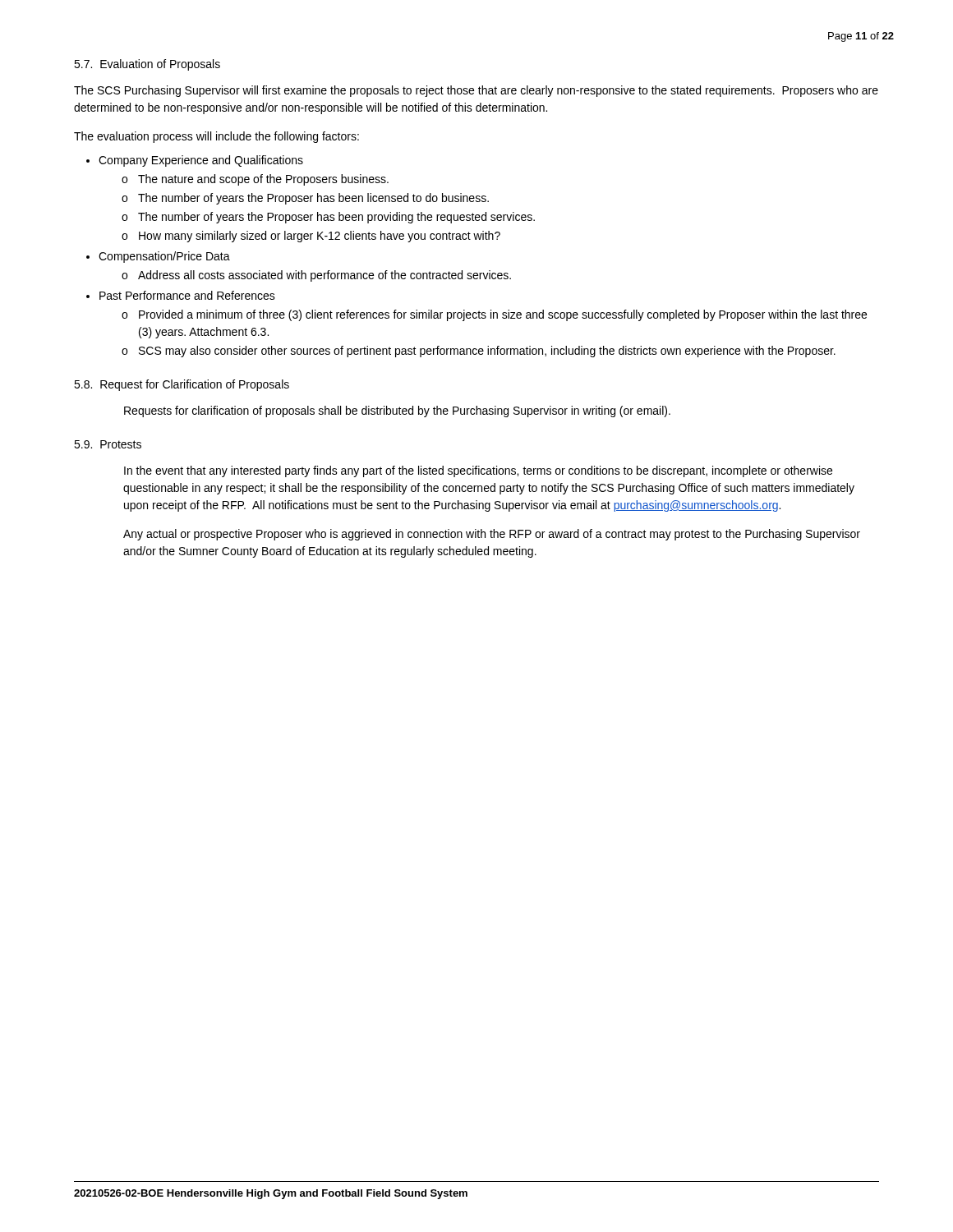Click on the text block with the text "In the event that any"
Screen dimensions: 1232x953
(489, 488)
